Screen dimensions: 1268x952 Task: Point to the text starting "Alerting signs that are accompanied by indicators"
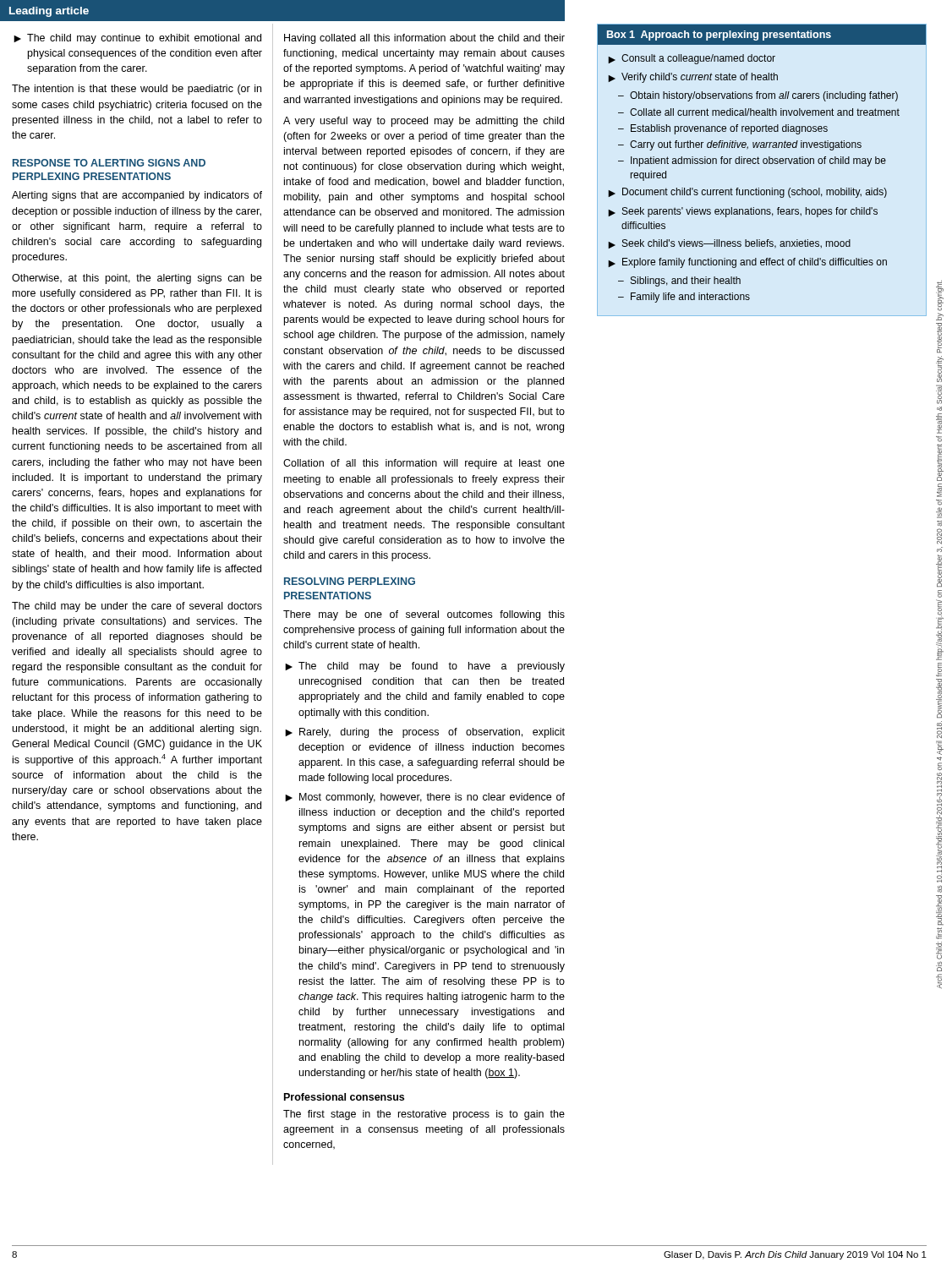click(137, 226)
